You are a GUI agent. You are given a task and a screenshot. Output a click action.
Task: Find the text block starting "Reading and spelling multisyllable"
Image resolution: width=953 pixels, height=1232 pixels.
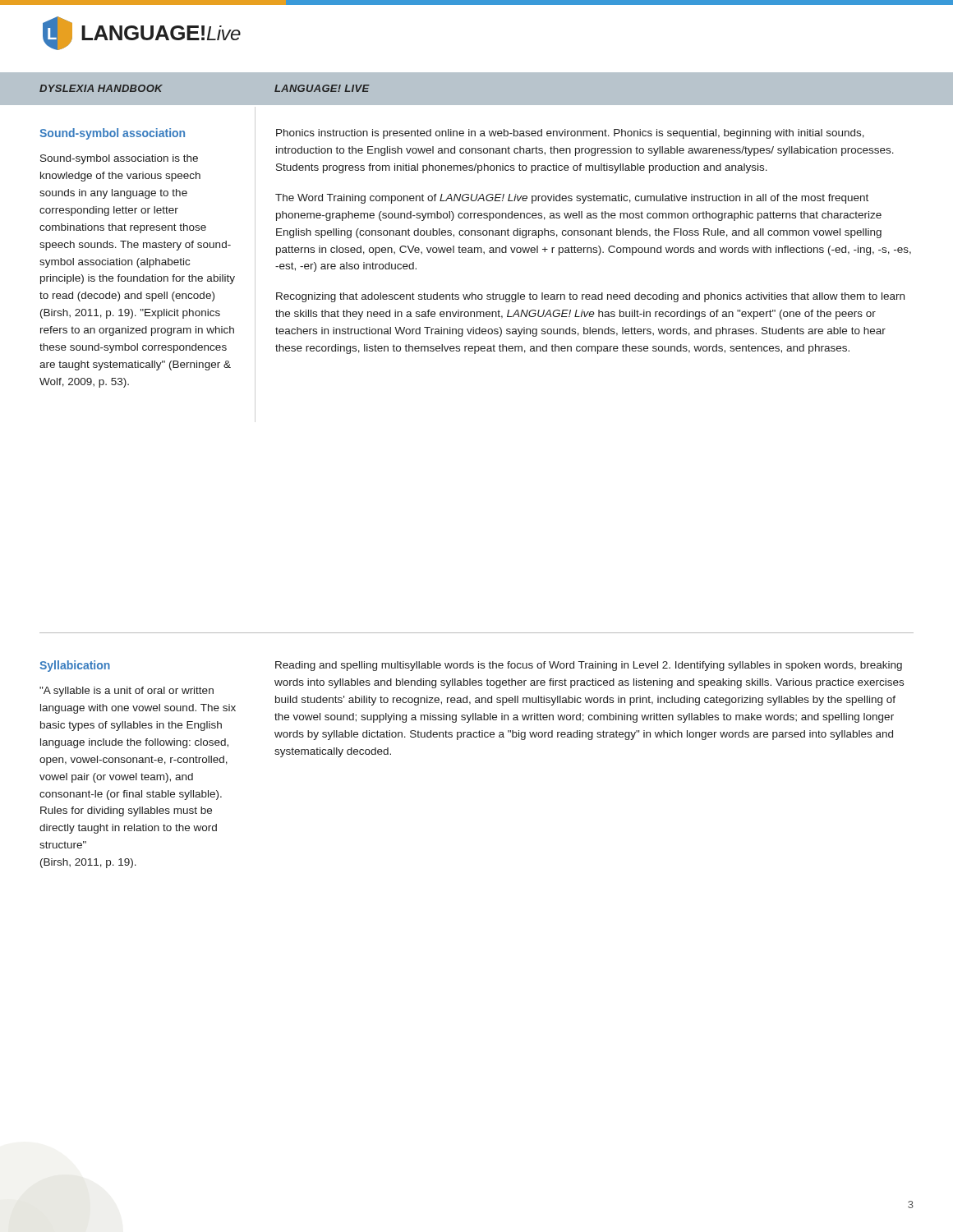589,708
